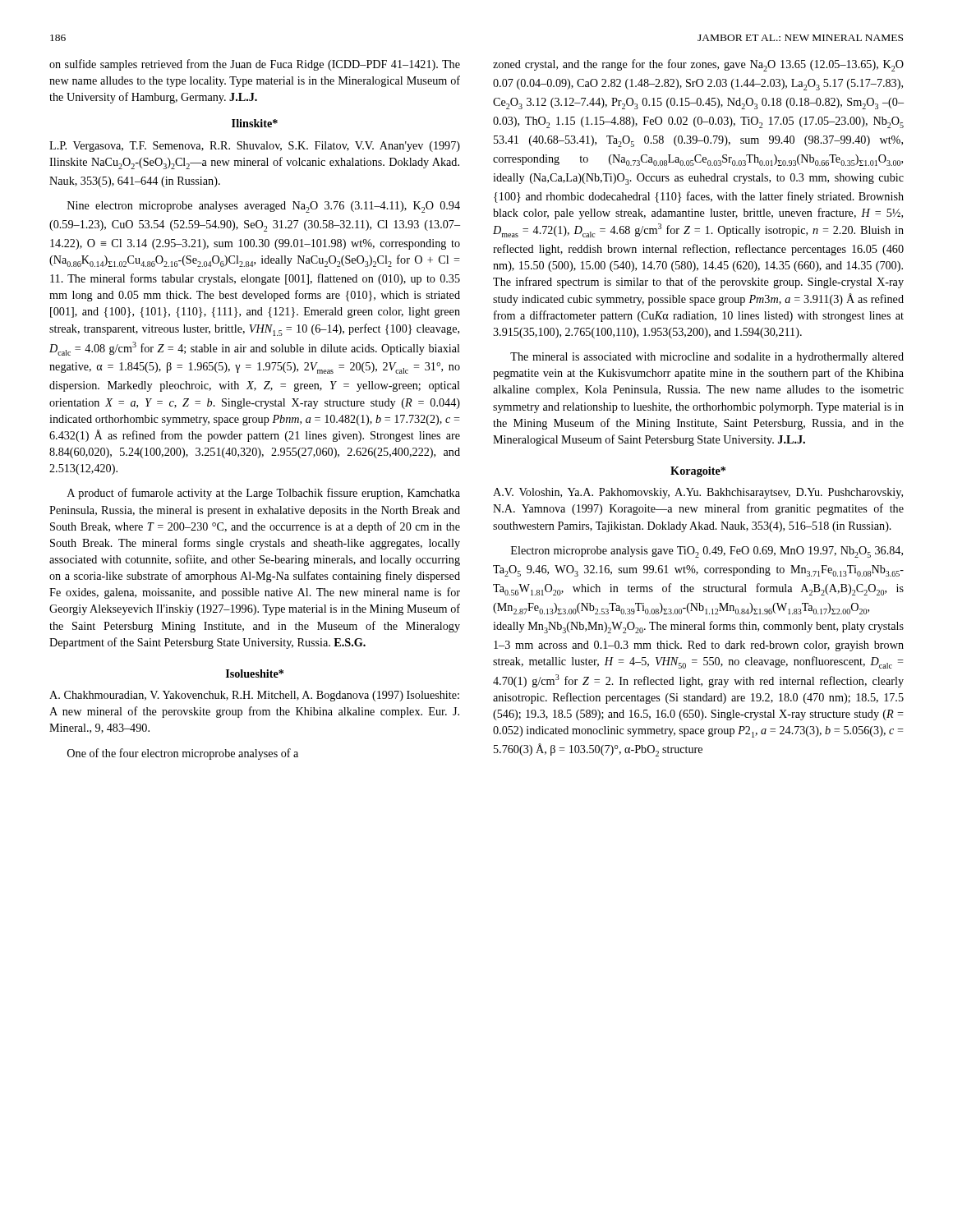The width and height of the screenshot is (953, 1232).
Task: Navigate to the passage starting "Nine electron microprobe analyses averaged Na2O"
Action: coord(255,337)
